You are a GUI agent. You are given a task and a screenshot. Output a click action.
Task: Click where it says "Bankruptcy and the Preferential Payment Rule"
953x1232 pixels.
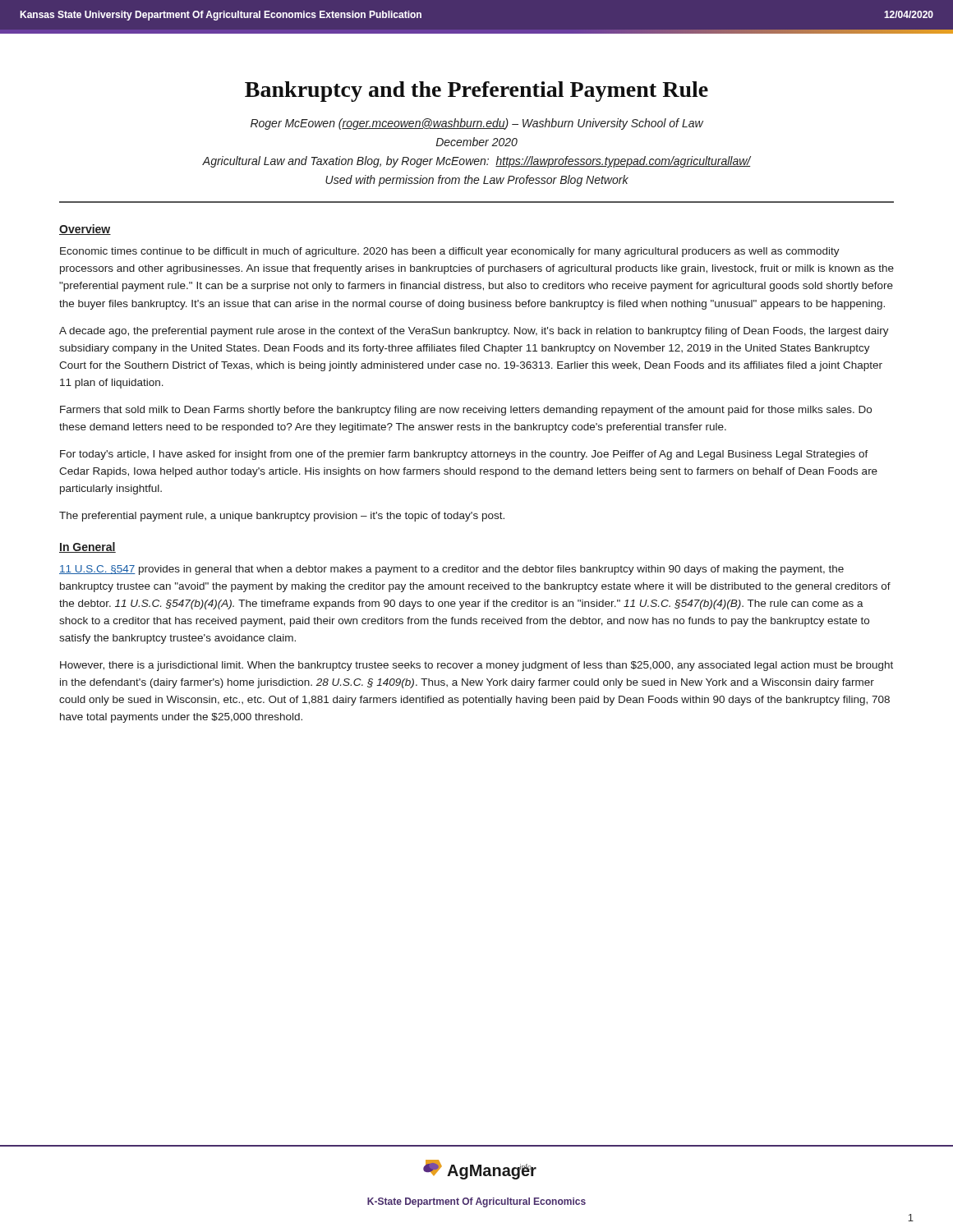coord(476,89)
